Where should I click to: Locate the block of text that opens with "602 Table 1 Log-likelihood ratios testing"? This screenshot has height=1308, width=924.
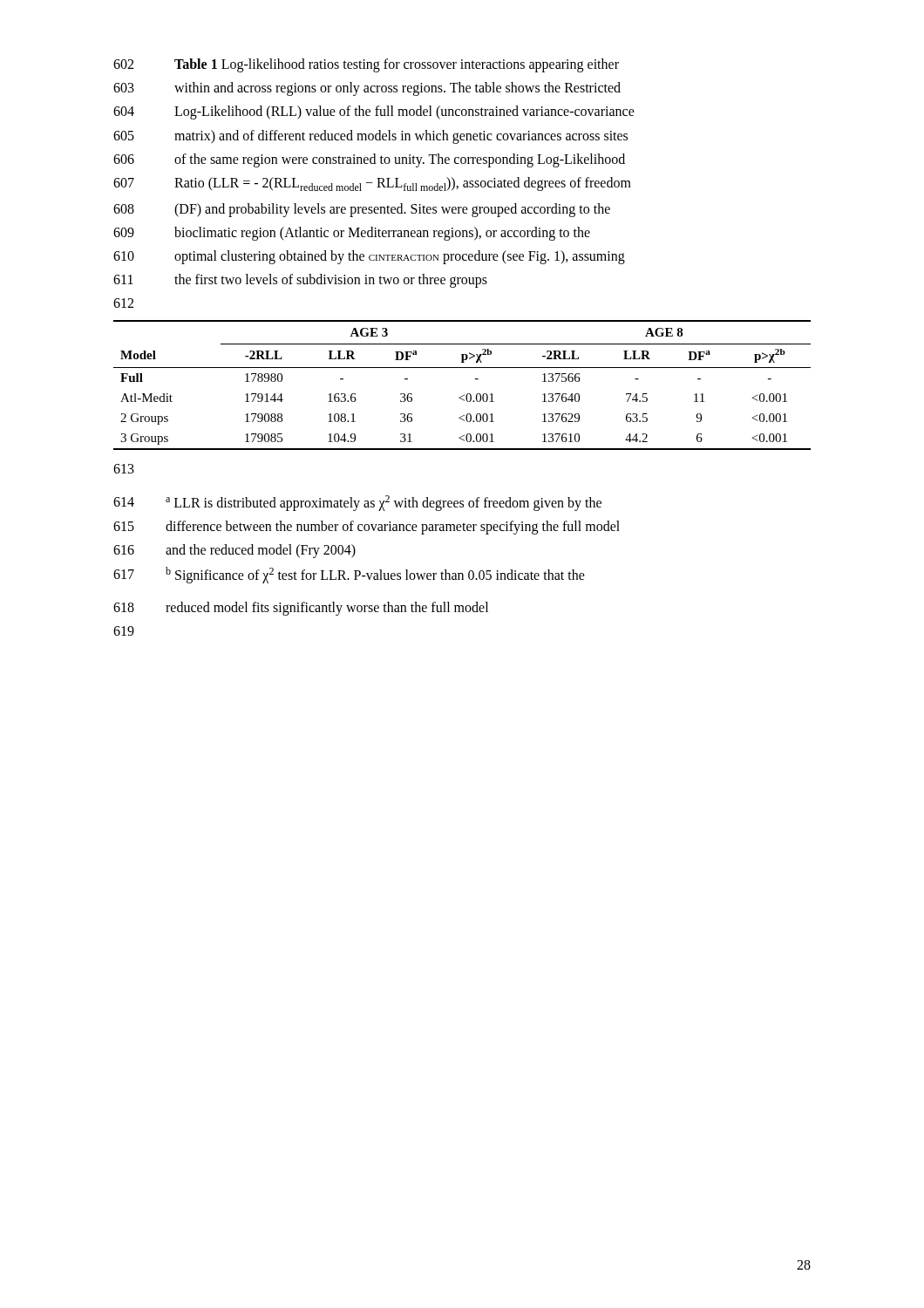[x=462, y=172]
